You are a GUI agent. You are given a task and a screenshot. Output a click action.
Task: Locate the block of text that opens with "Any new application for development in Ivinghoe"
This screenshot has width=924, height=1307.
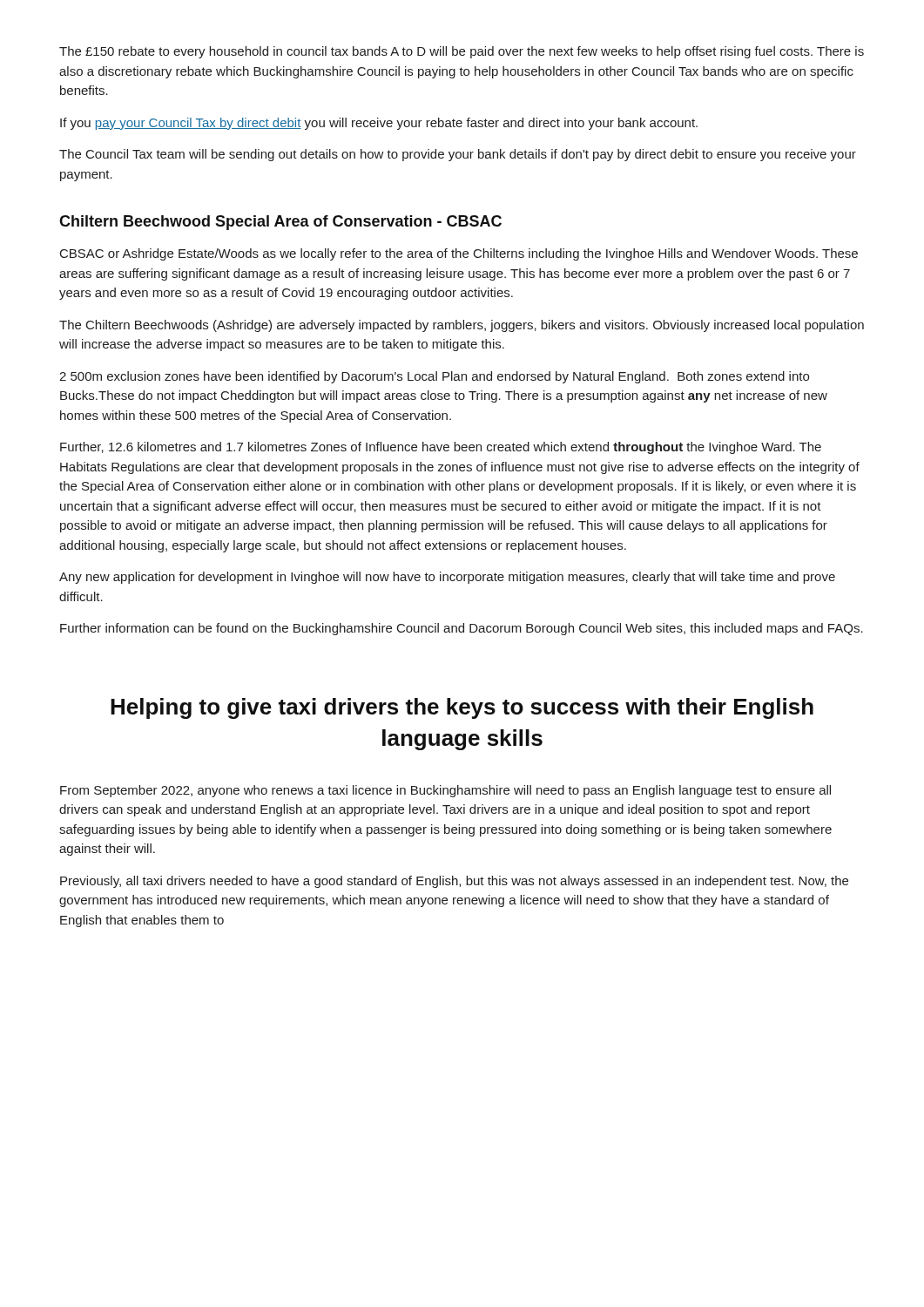point(462,587)
